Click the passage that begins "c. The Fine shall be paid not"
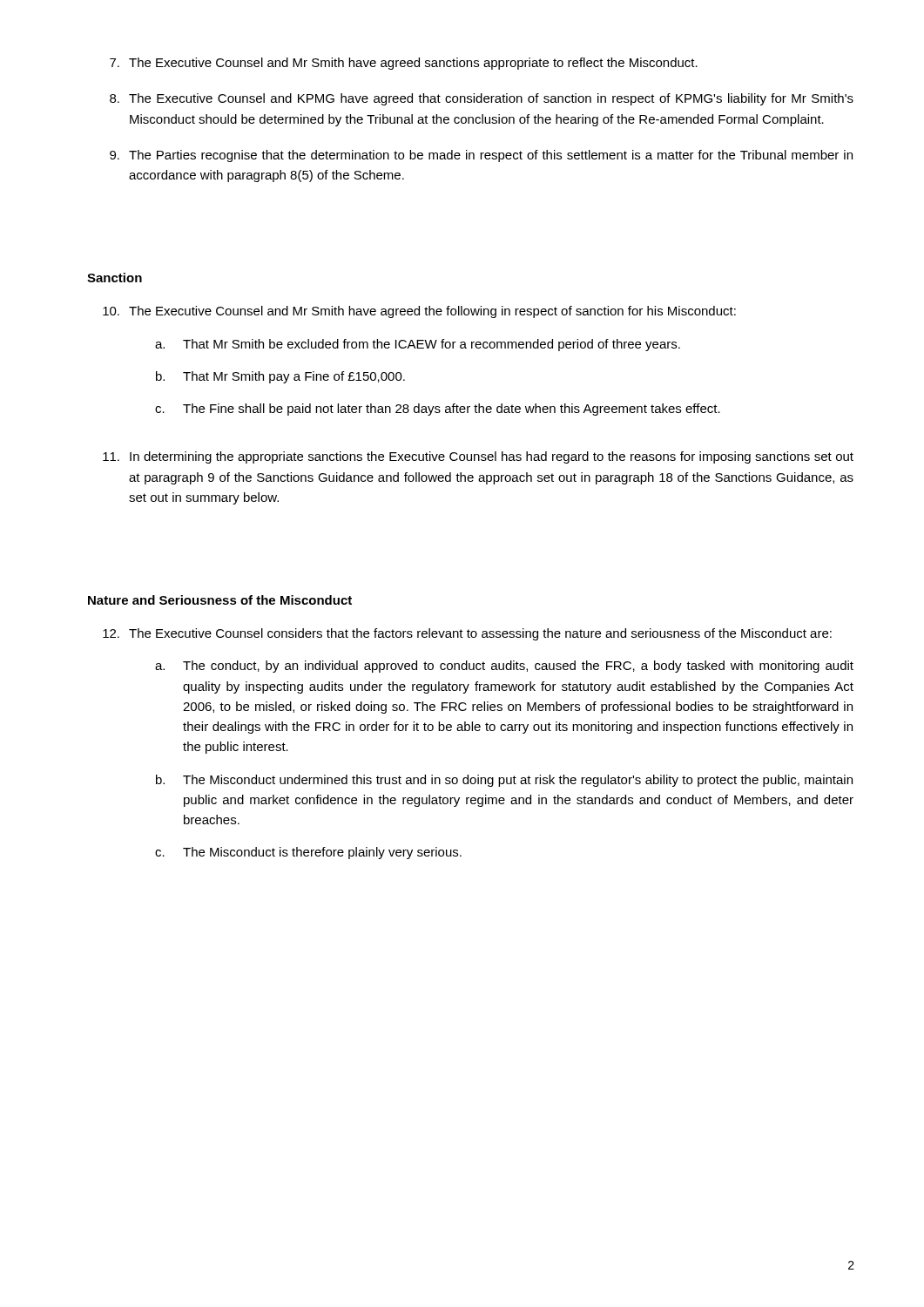This screenshot has height=1307, width=924. tap(504, 408)
